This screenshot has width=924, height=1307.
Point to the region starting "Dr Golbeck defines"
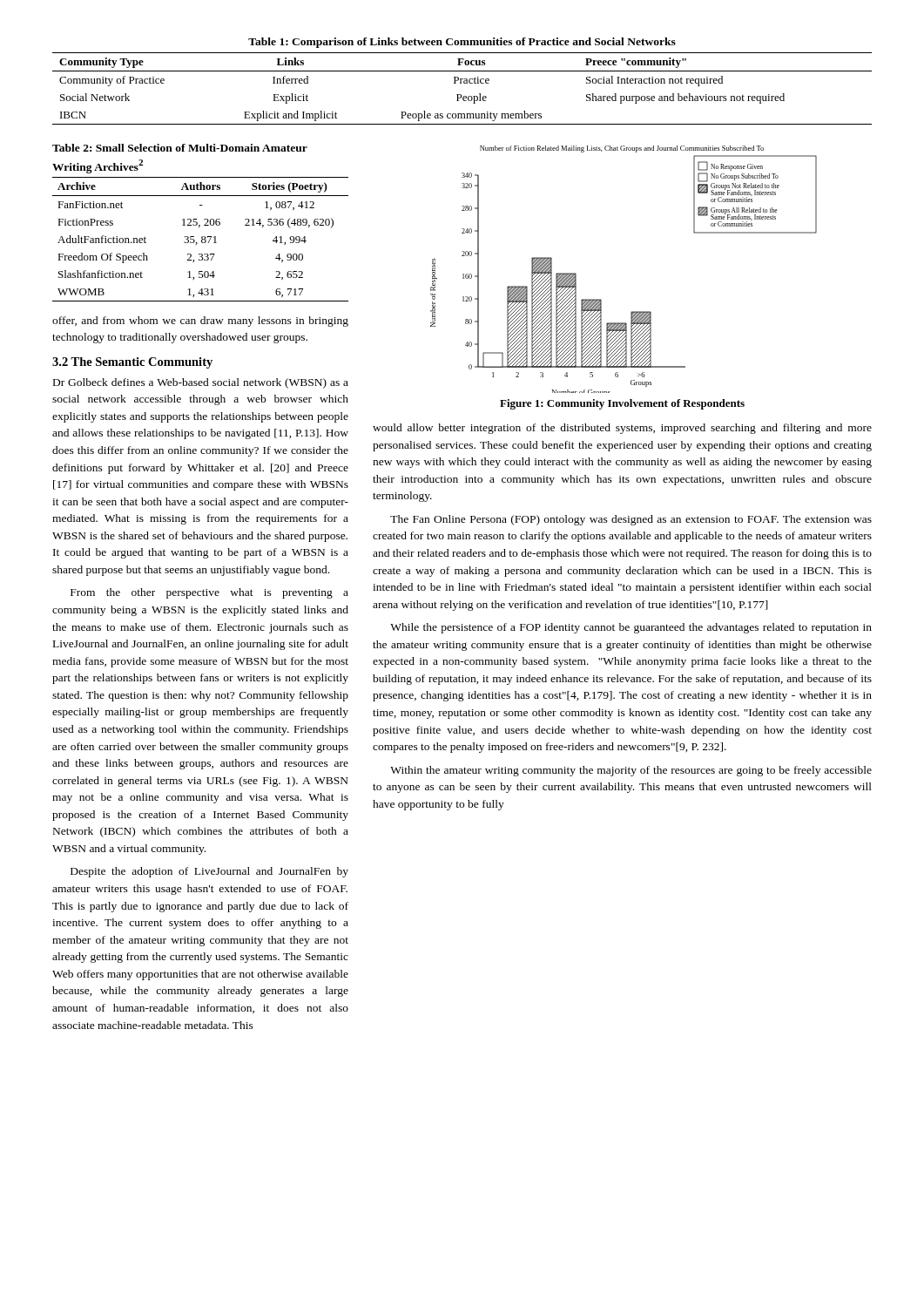[x=200, y=703]
